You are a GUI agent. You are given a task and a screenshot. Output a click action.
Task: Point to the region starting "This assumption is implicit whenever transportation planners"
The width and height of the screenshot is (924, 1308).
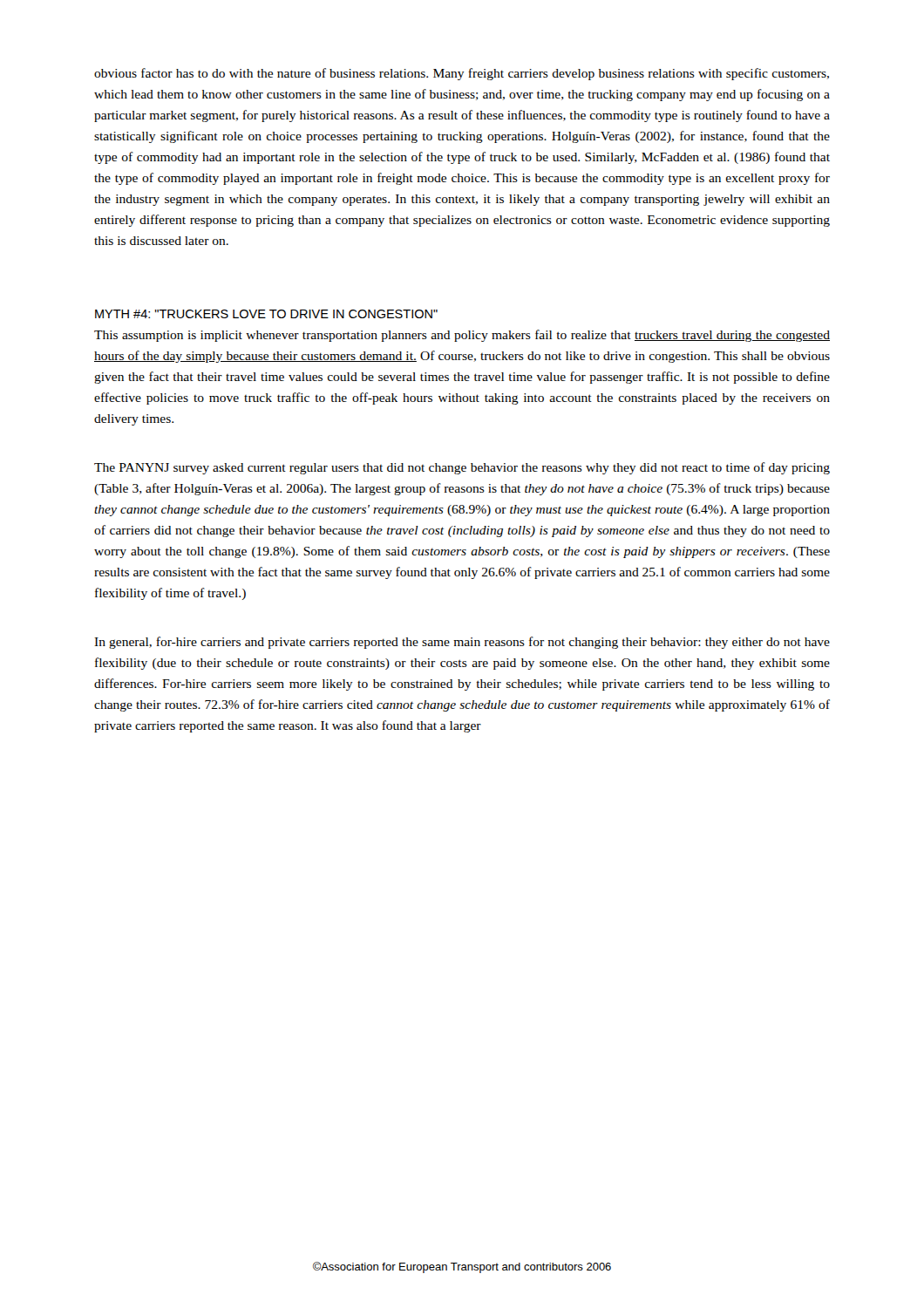tap(462, 376)
